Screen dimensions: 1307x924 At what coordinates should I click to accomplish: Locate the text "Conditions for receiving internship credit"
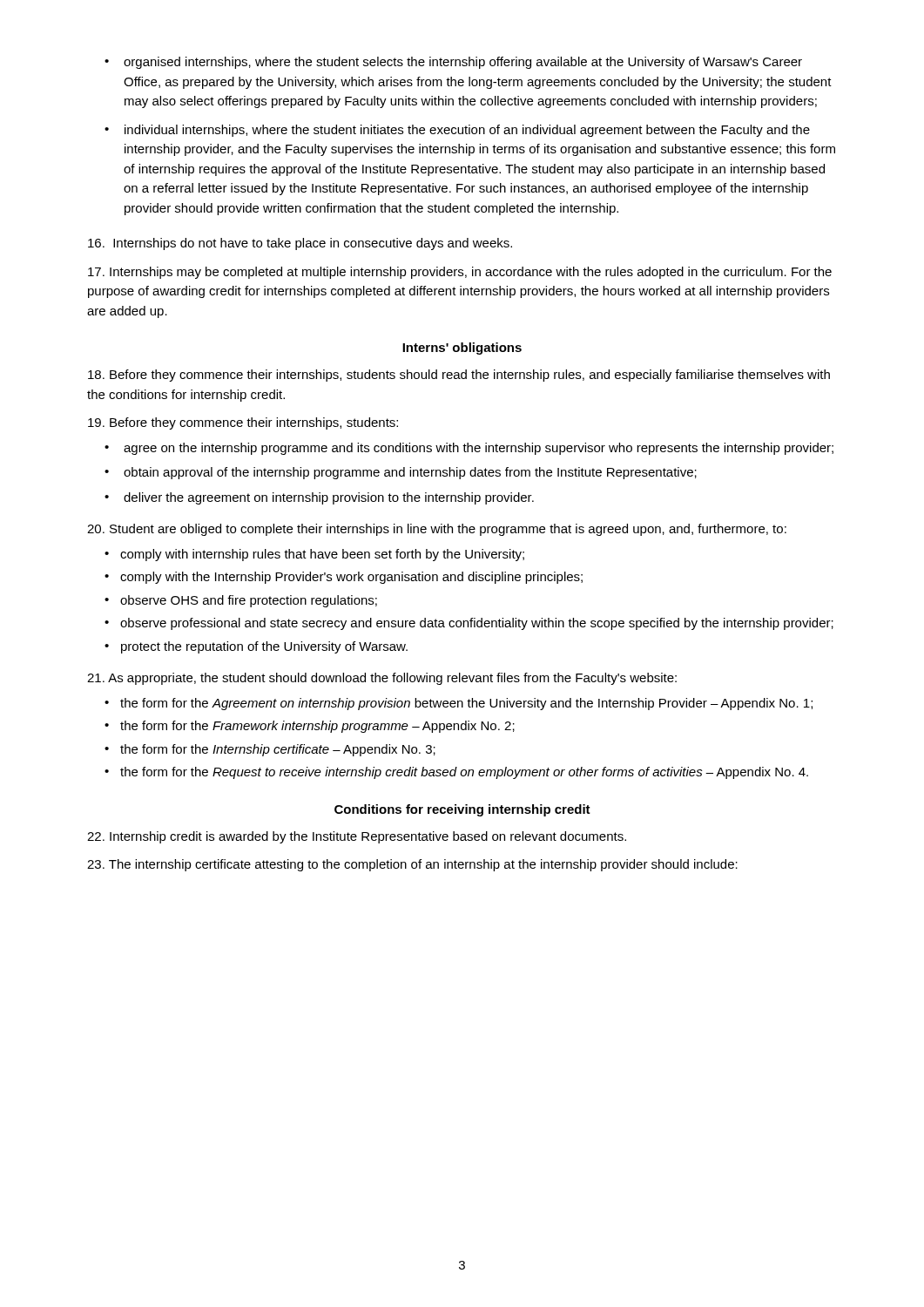pyautogui.click(x=462, y=809)
